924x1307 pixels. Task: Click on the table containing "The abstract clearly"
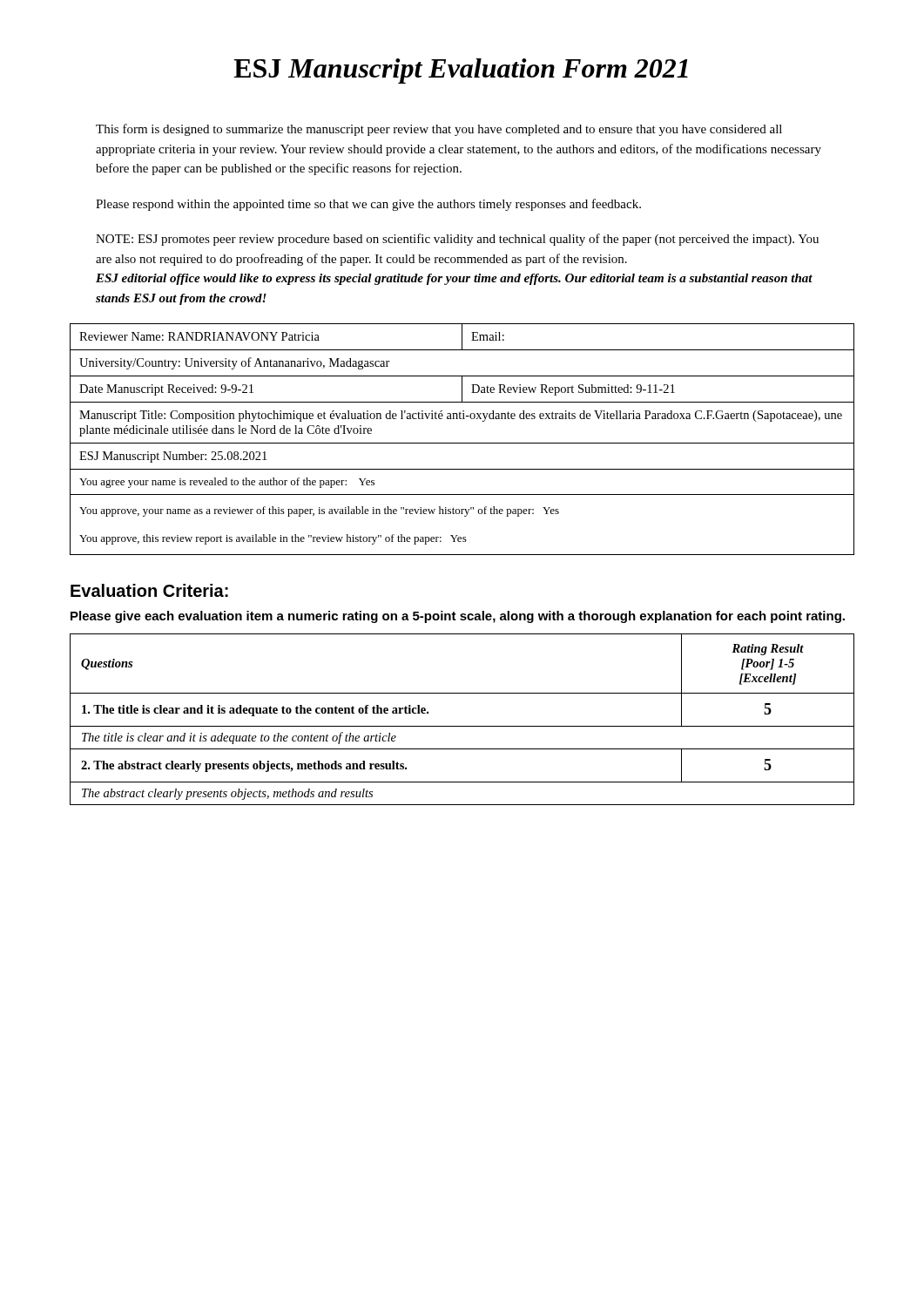click(x=462, y=719)
